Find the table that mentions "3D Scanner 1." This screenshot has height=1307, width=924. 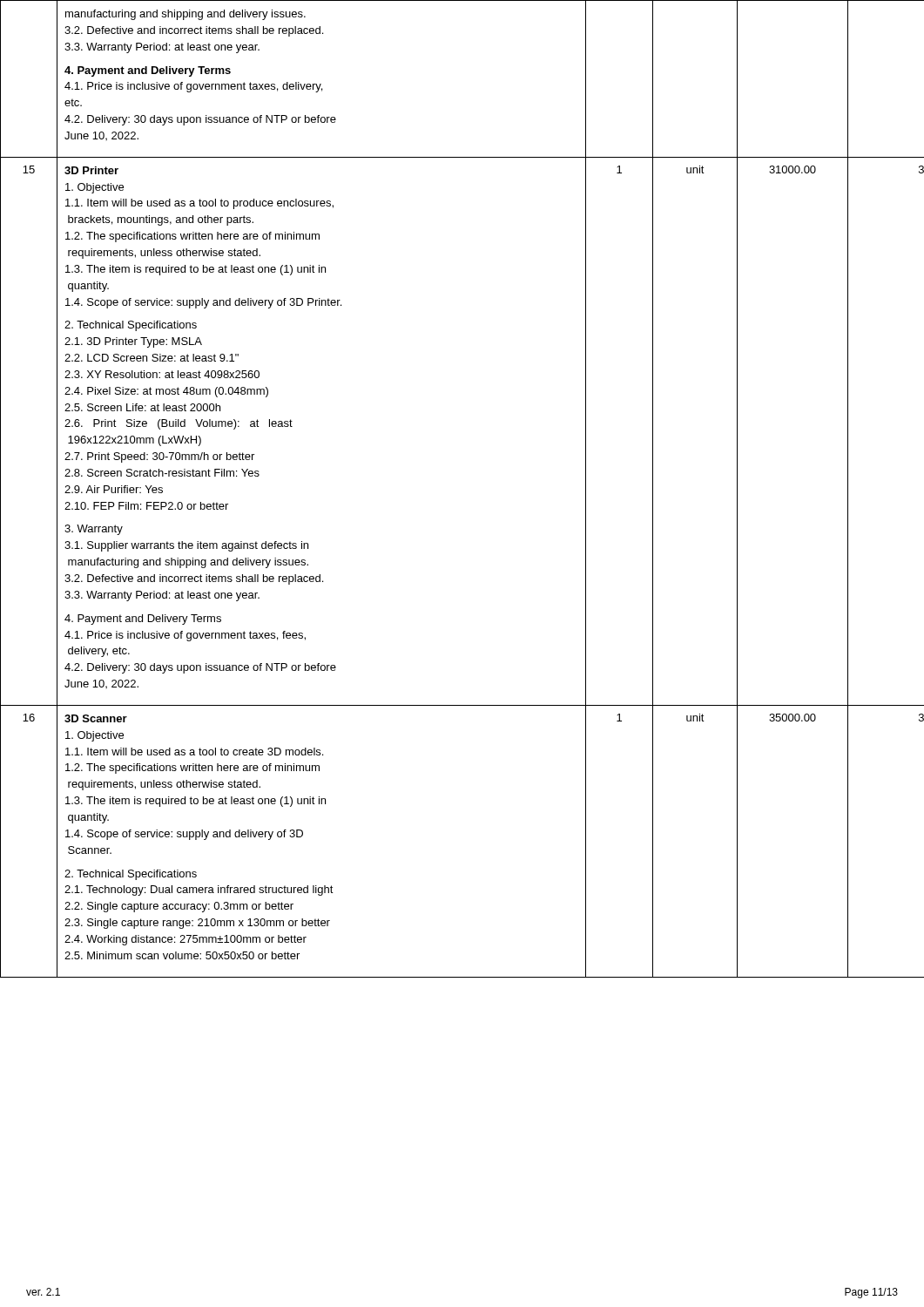[462, 489]
